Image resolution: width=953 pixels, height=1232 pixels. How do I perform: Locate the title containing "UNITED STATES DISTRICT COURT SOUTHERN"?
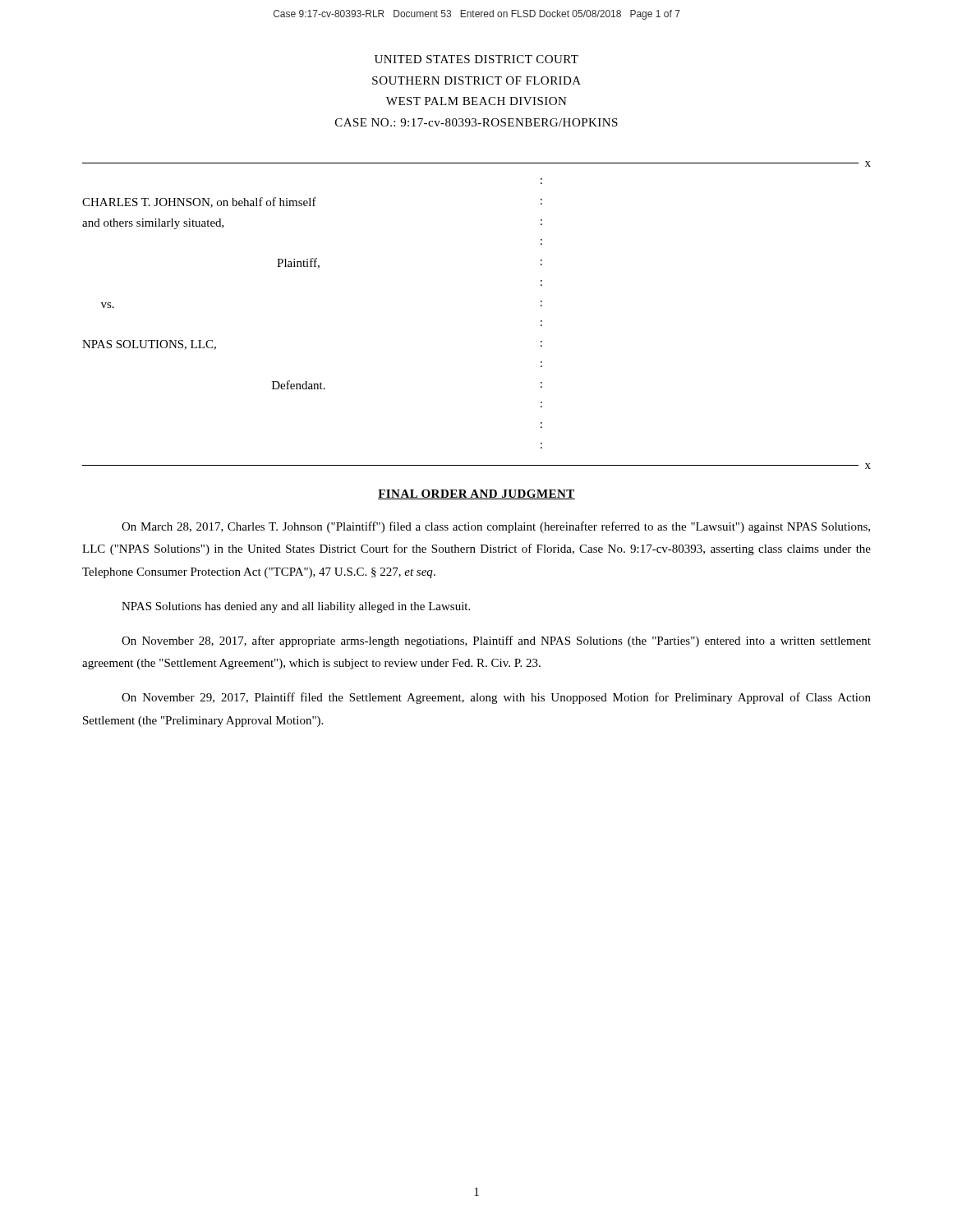tap(476, 91)
